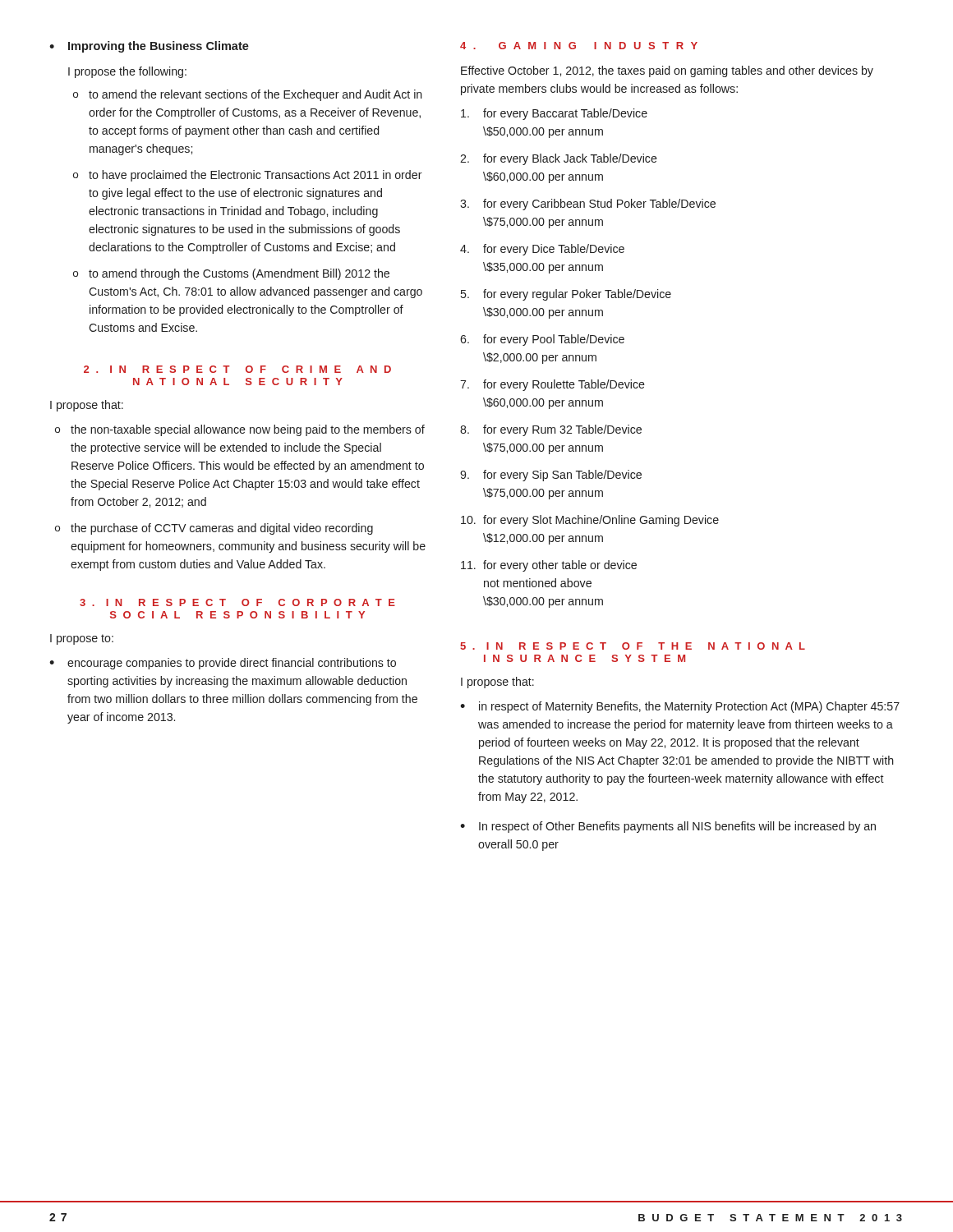Locate the text that says "I propose the following:"
This screenshot has width=953, height=1232.
click(x=127, y=71)
